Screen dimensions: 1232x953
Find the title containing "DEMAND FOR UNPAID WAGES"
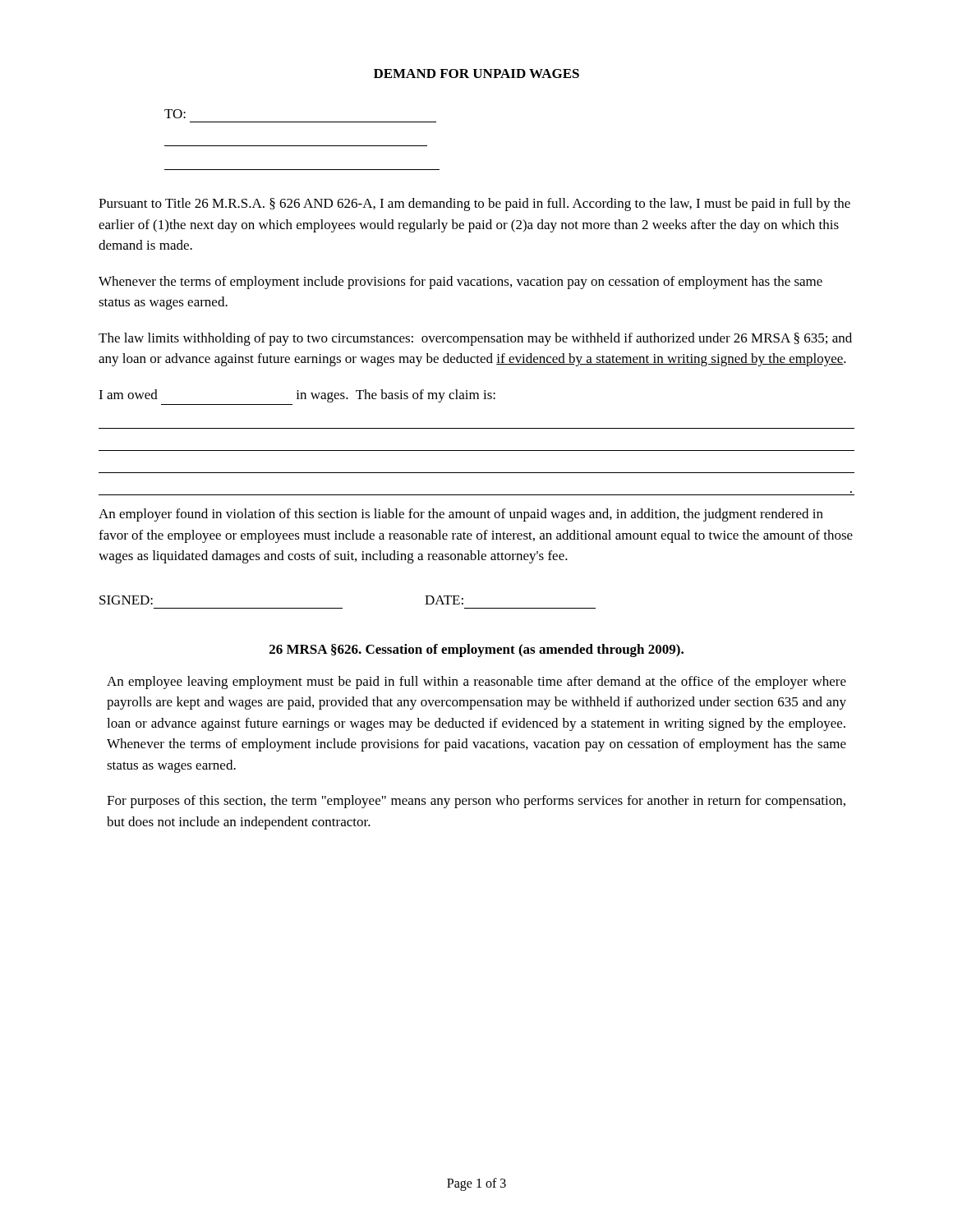pyautogui.click(x=476, y=73)
